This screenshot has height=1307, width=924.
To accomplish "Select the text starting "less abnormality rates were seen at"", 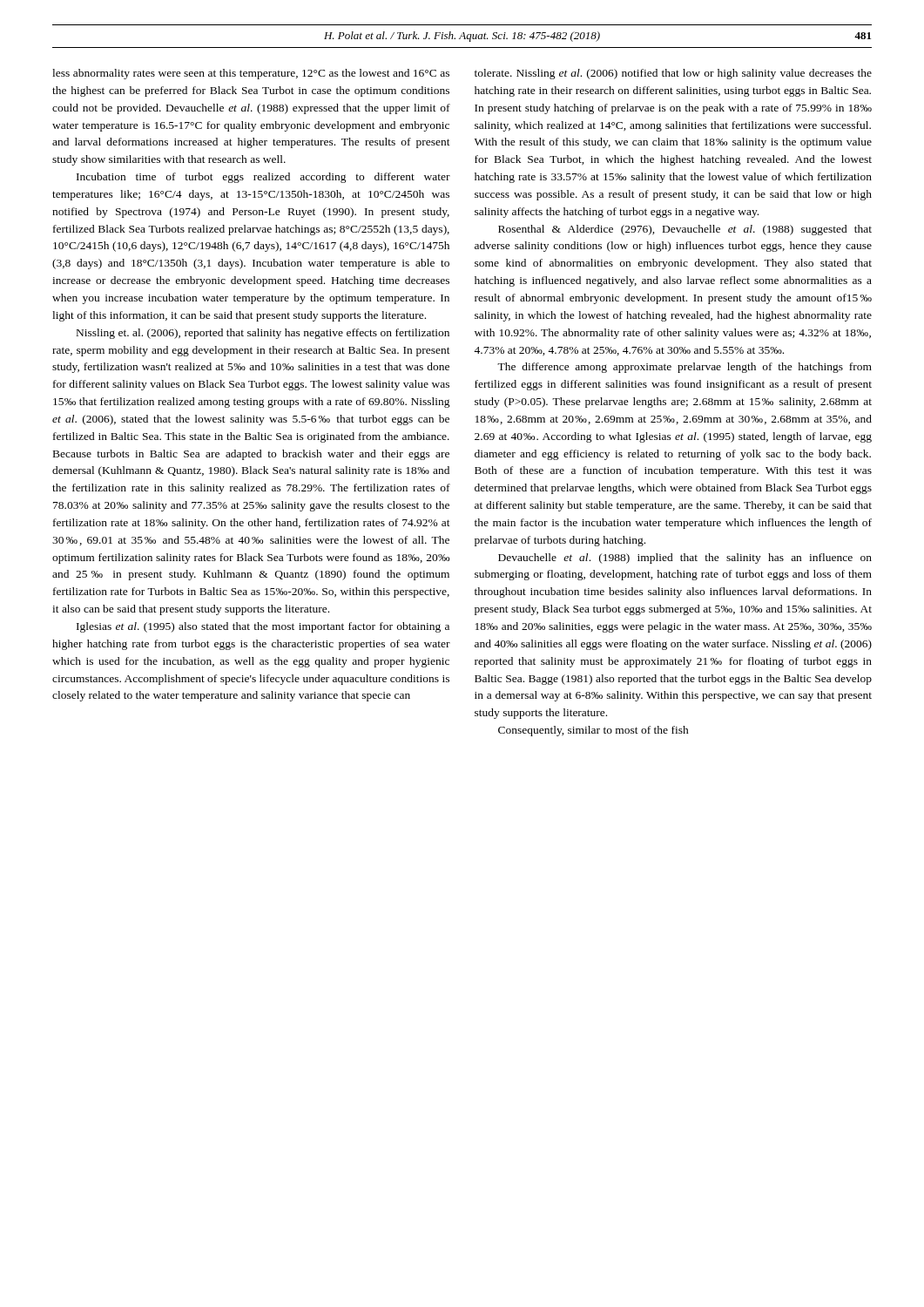I will (251, 116).
